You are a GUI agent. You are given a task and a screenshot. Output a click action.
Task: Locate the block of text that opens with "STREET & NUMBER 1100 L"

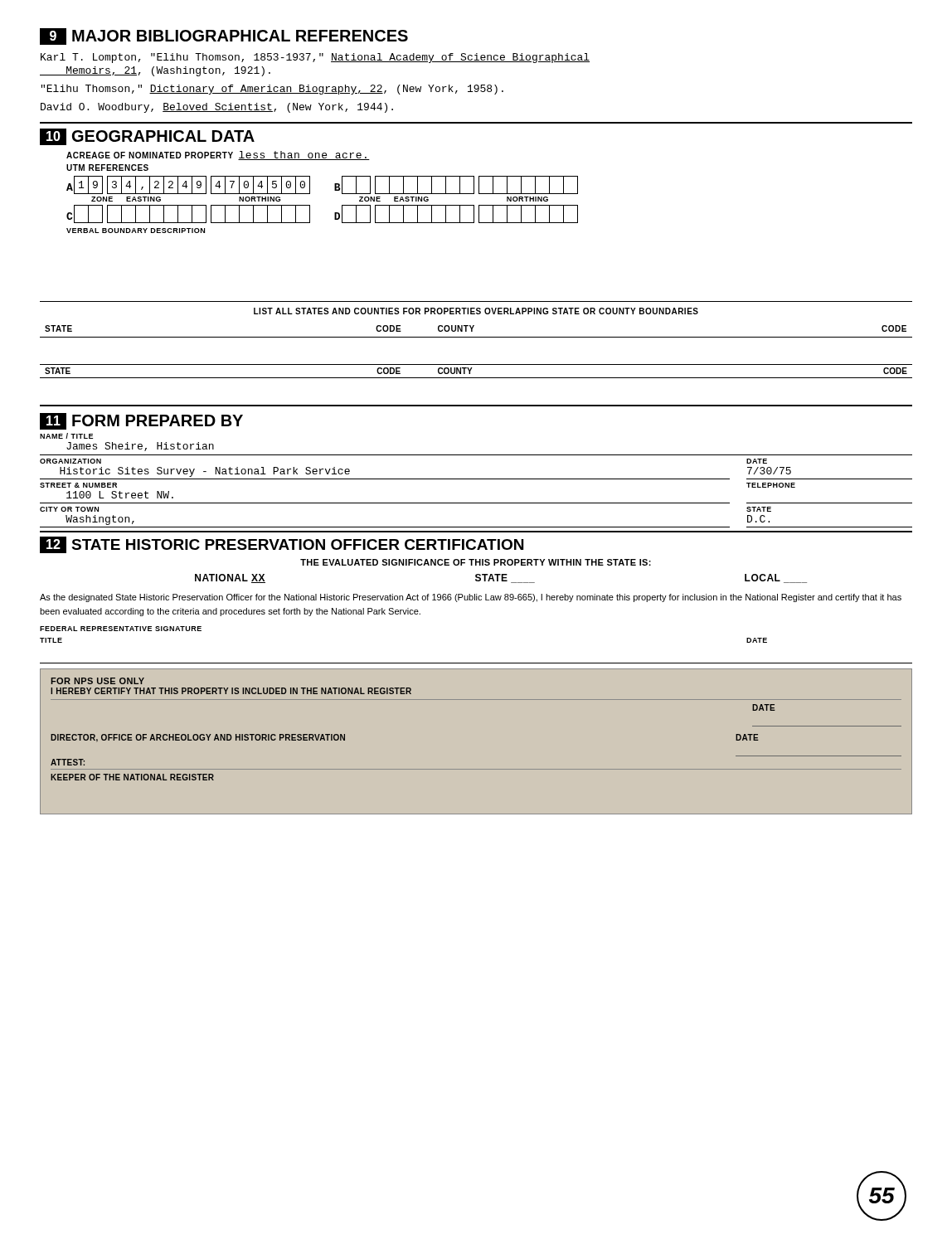click(x=476, y=492)
